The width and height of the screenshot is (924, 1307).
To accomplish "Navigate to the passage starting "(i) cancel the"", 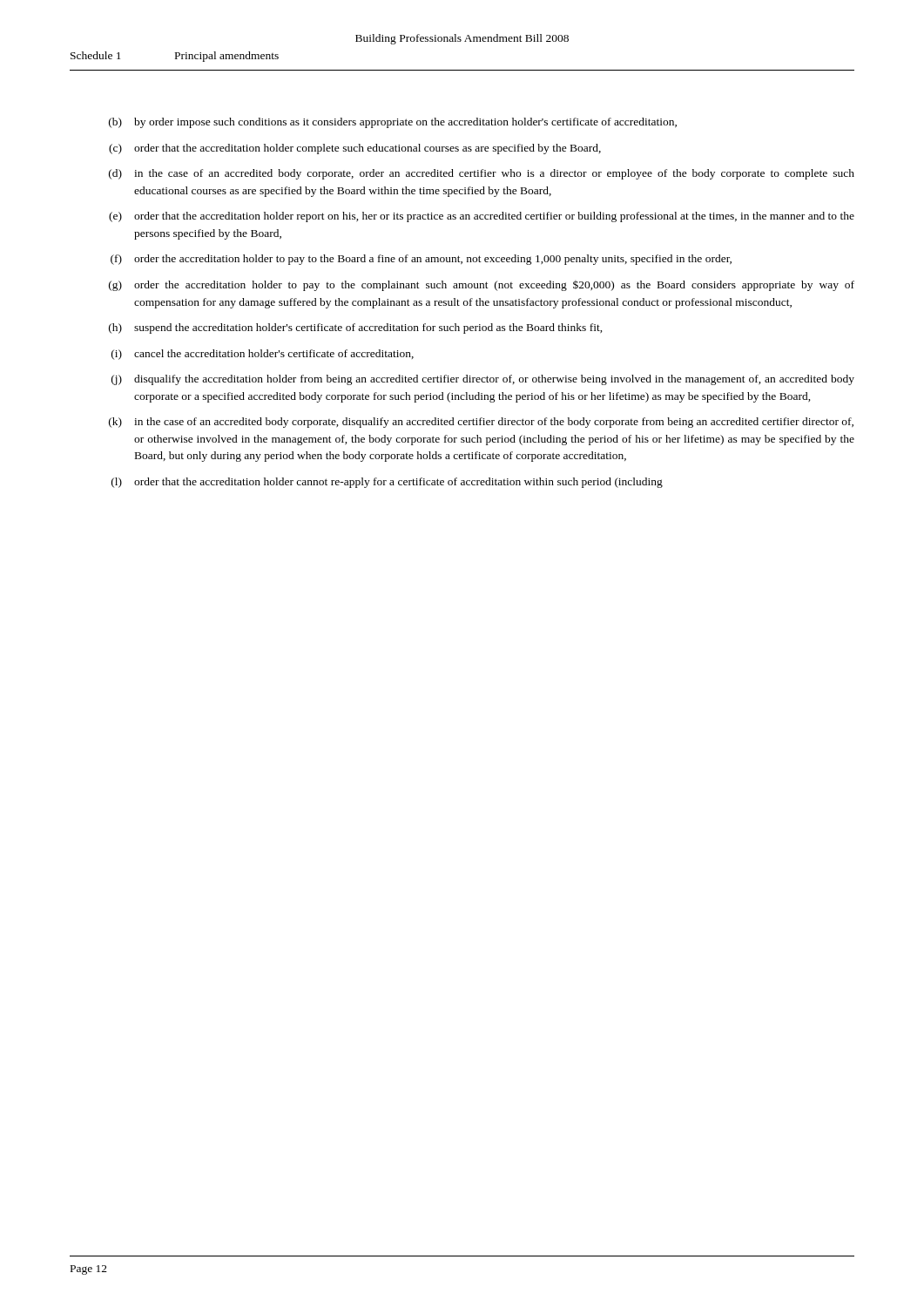I will (x=263, y=355).
